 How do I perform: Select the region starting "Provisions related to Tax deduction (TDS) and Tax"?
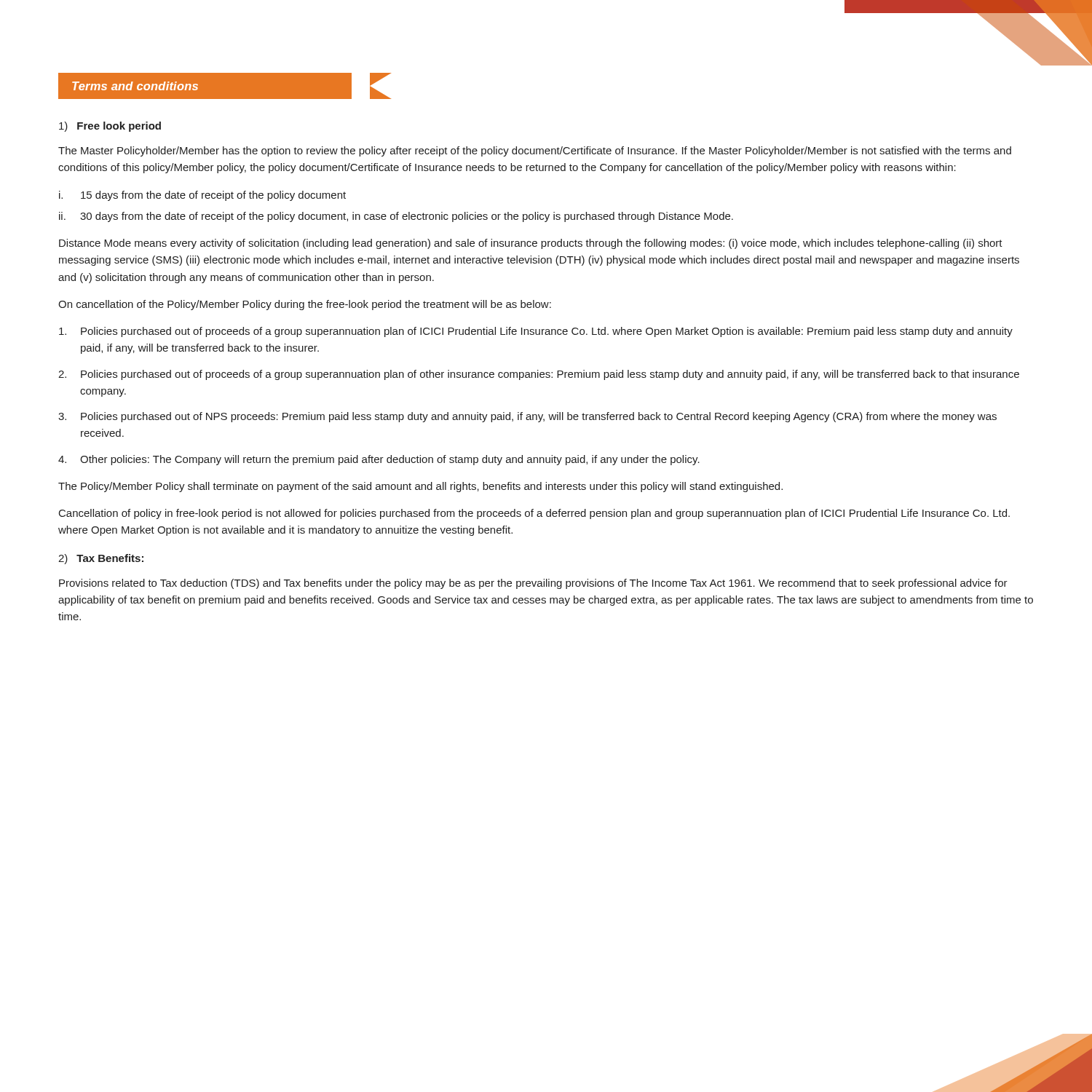(546, 599)
